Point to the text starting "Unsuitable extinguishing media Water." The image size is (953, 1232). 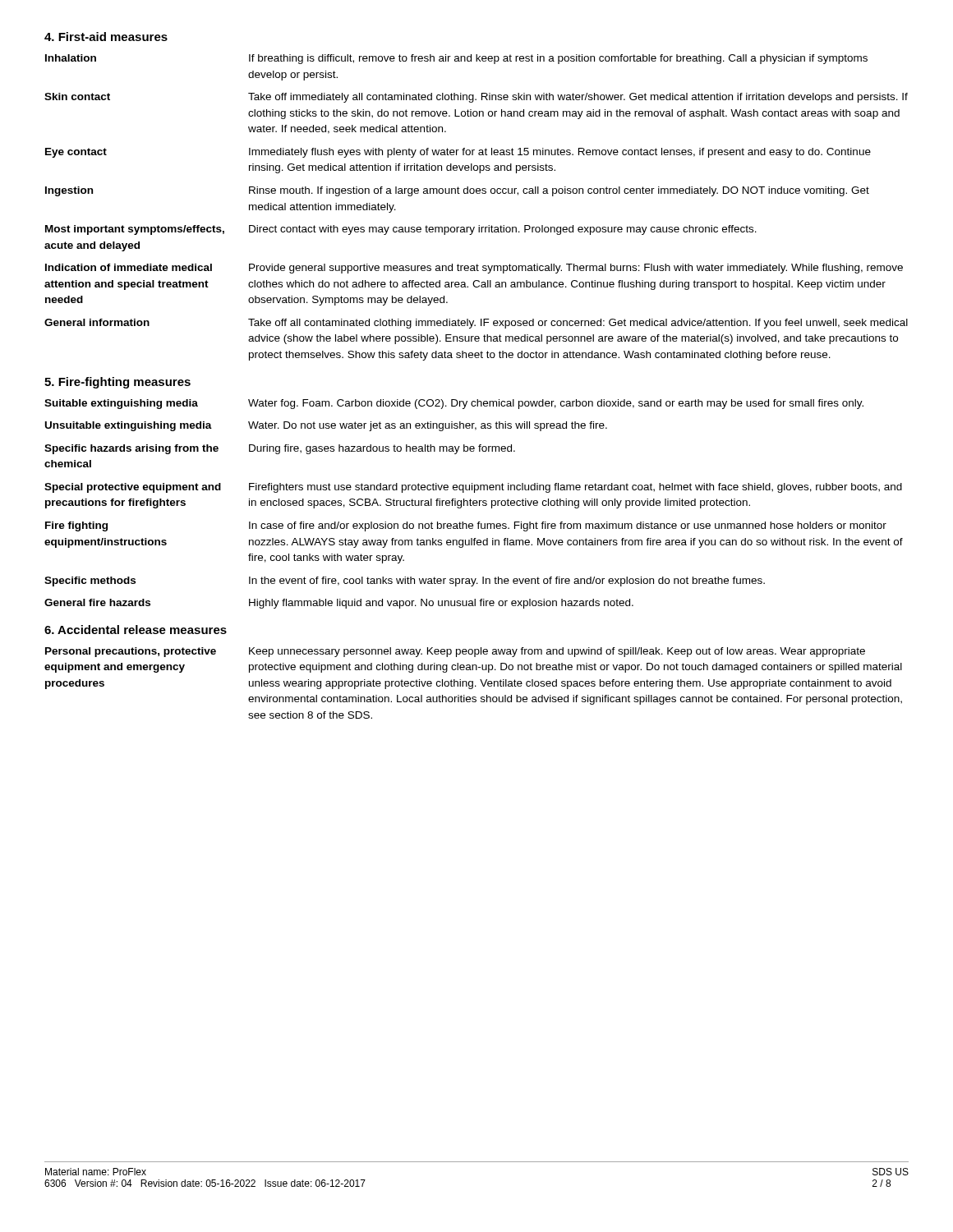[x=476, y=425]
